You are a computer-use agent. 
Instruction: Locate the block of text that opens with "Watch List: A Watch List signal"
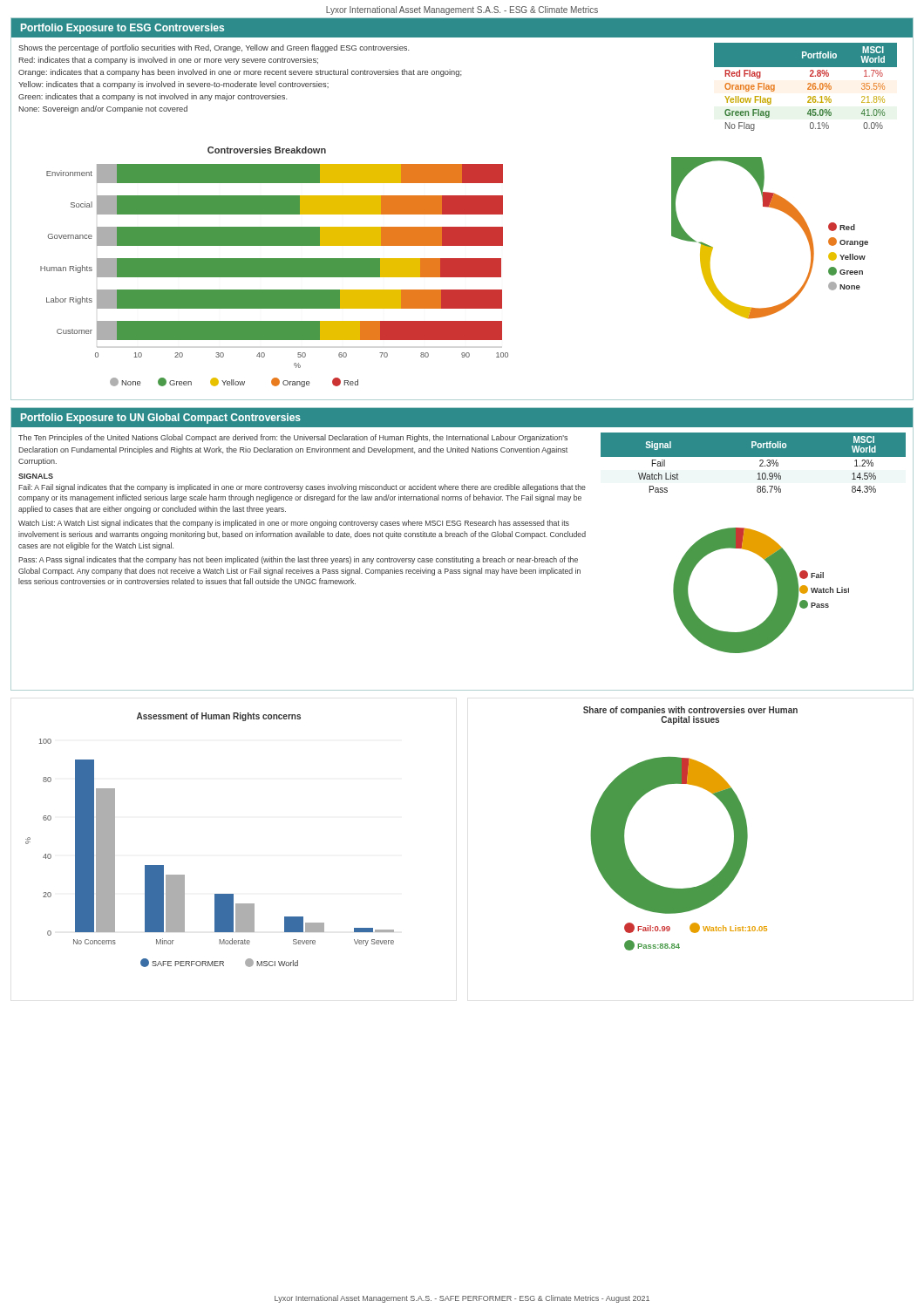coord(302,535)
